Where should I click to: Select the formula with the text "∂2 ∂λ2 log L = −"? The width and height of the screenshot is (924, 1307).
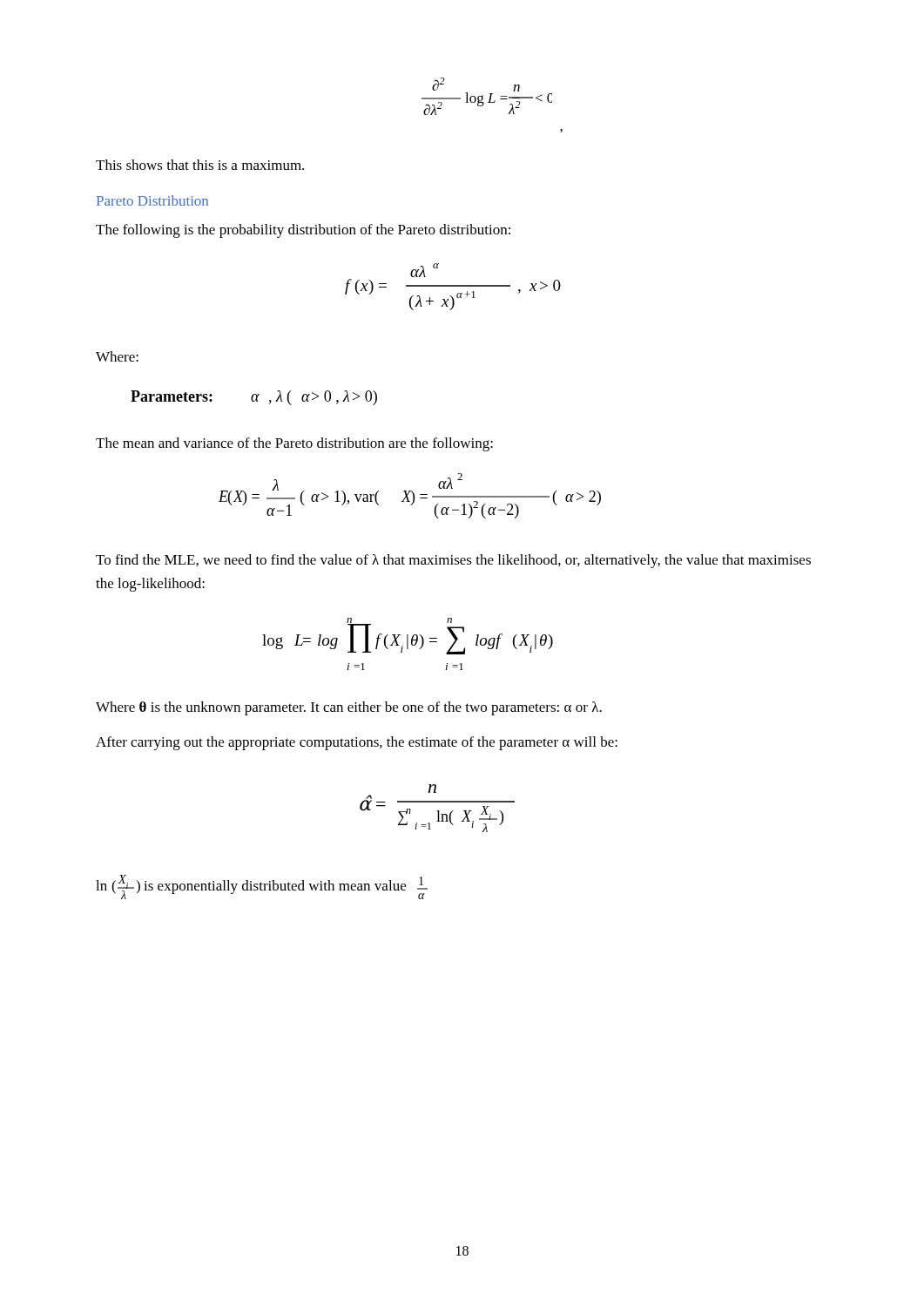pyautogui.click(x=462, y=102)
